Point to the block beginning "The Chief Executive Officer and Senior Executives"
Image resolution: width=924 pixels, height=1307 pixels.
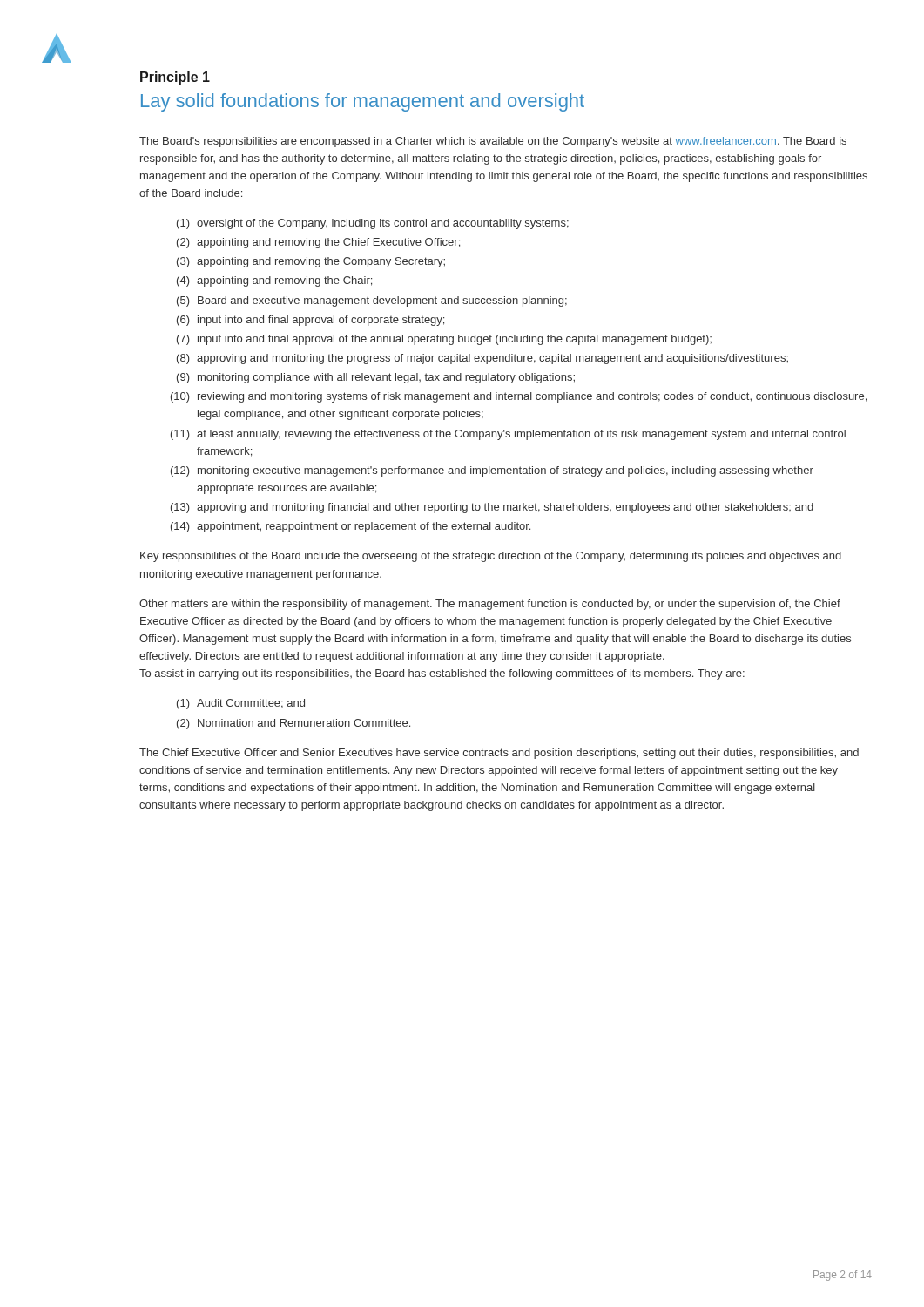coord(499,779)
